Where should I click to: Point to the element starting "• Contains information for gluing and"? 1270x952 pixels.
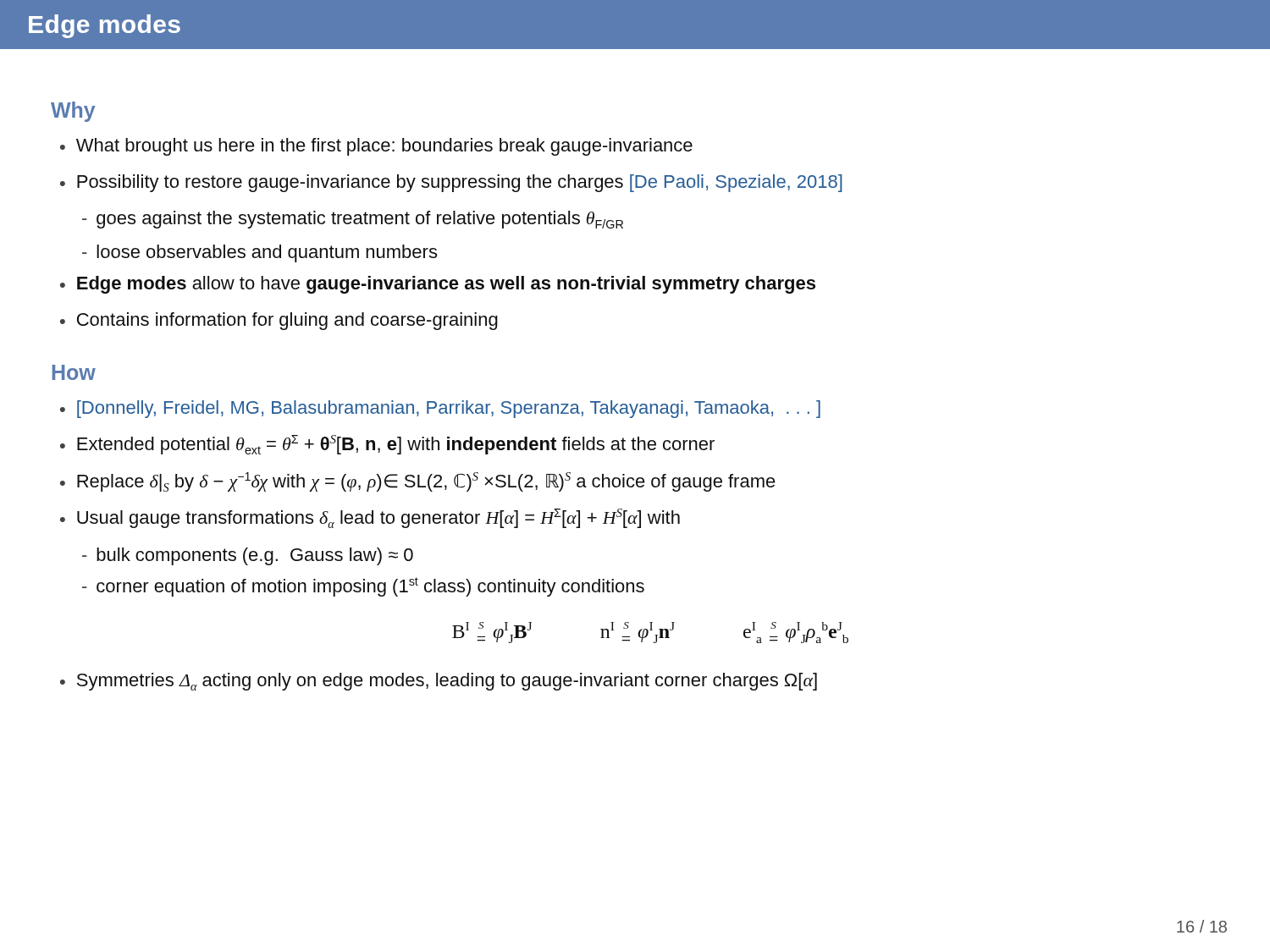279,320
